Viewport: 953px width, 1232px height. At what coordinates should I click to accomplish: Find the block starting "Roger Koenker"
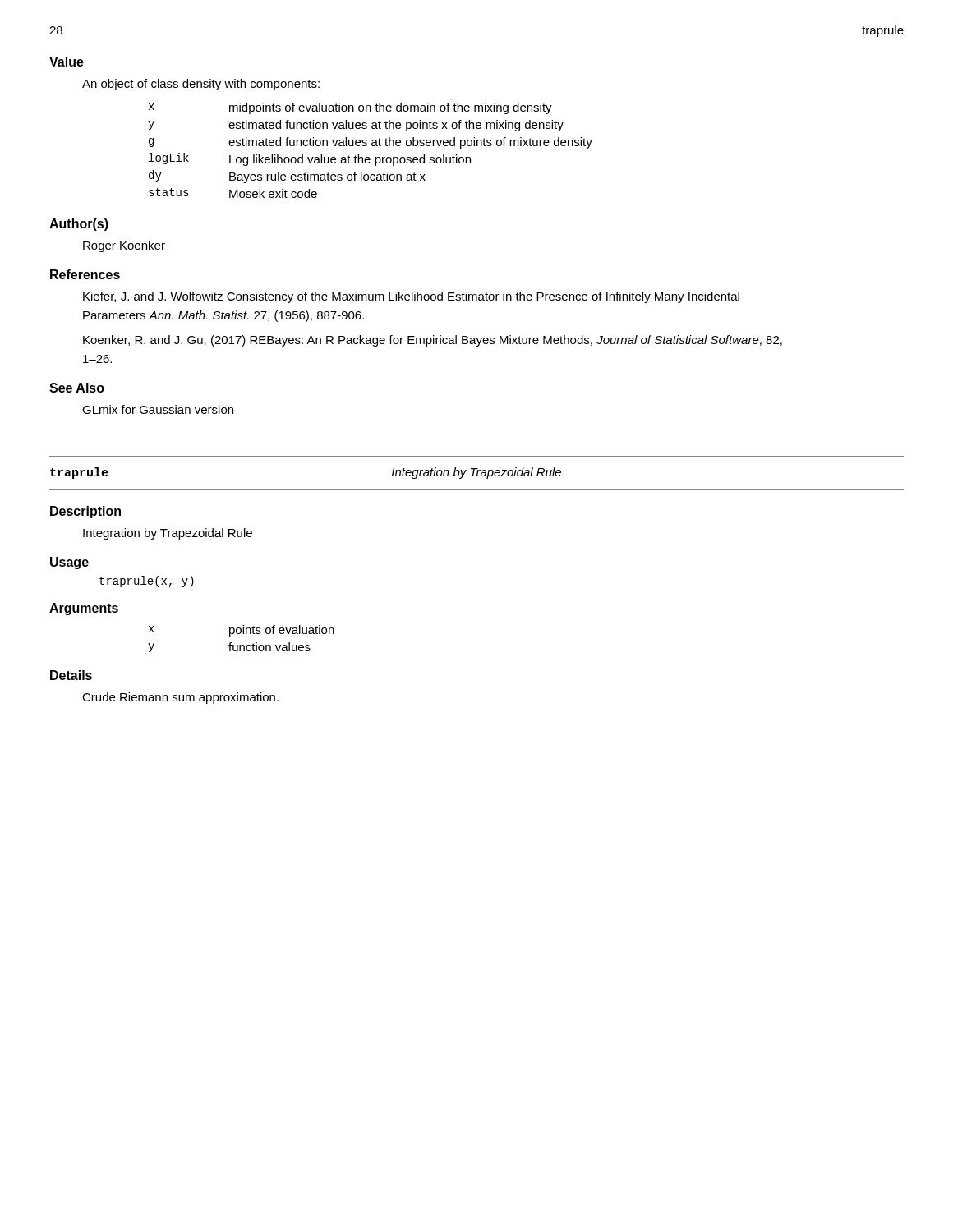click(x=124, y=245)
